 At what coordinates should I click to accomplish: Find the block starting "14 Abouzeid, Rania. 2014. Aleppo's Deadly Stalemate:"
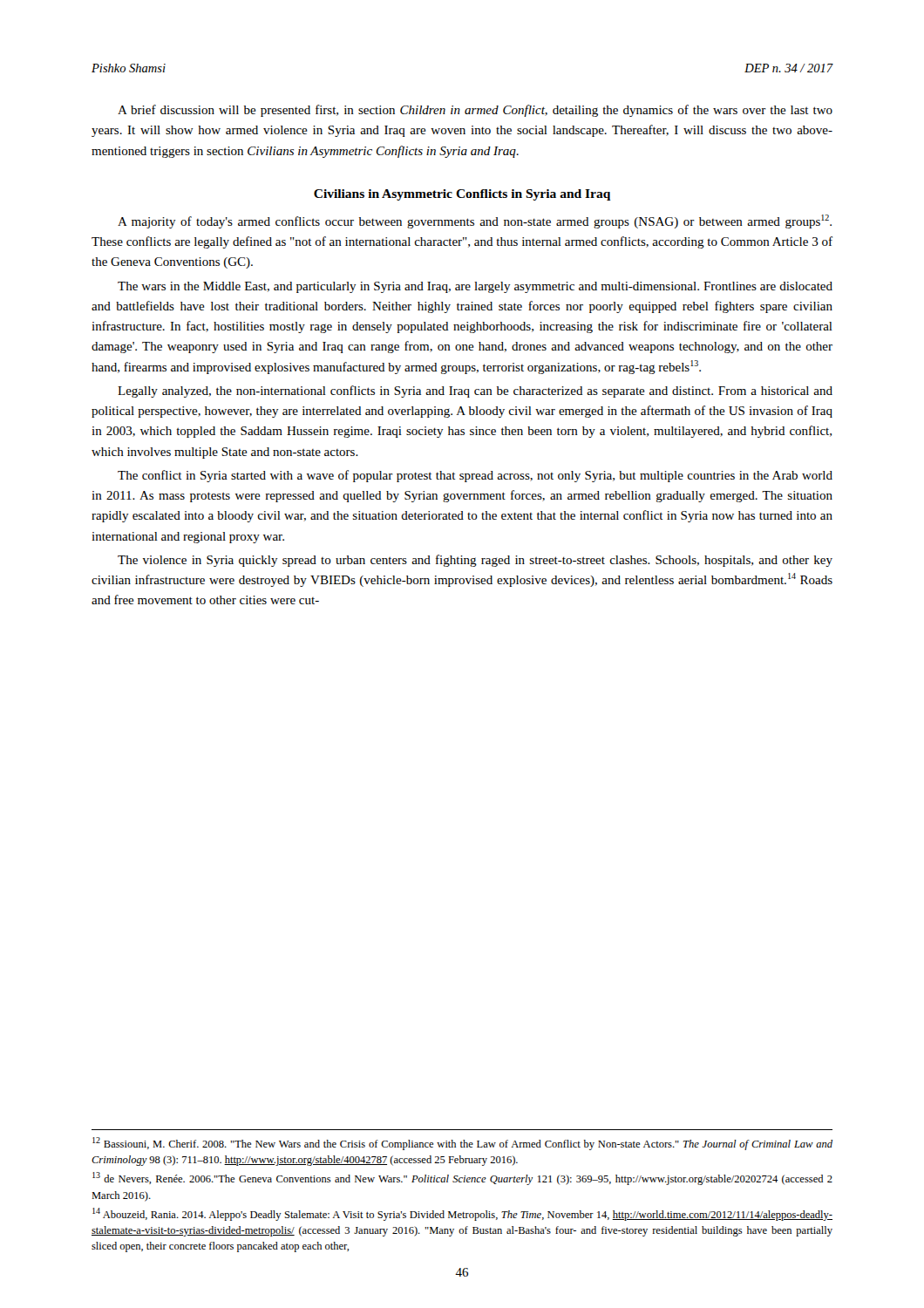[x=462, y=1229]
